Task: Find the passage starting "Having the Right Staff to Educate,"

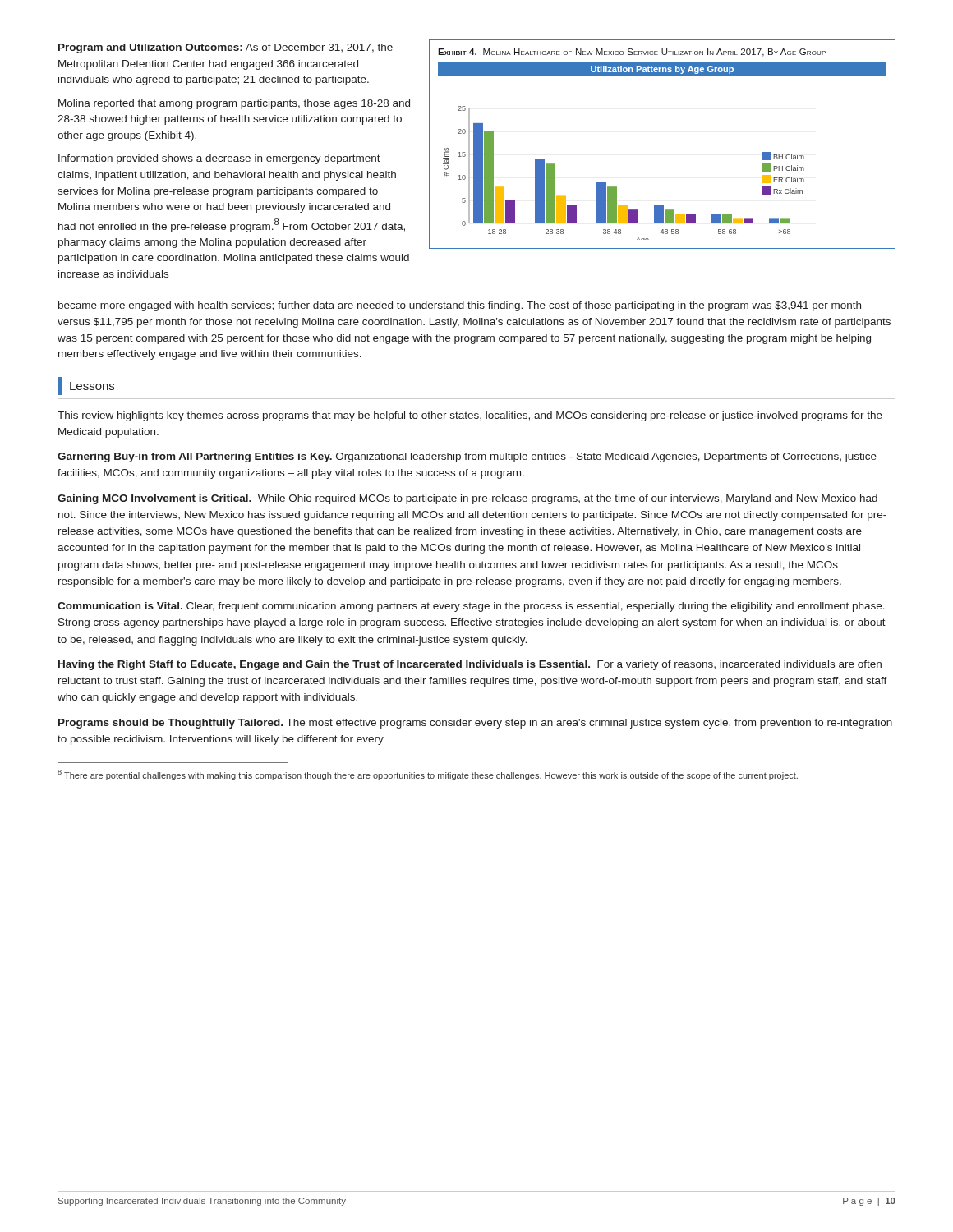Action: click(476, 681)
